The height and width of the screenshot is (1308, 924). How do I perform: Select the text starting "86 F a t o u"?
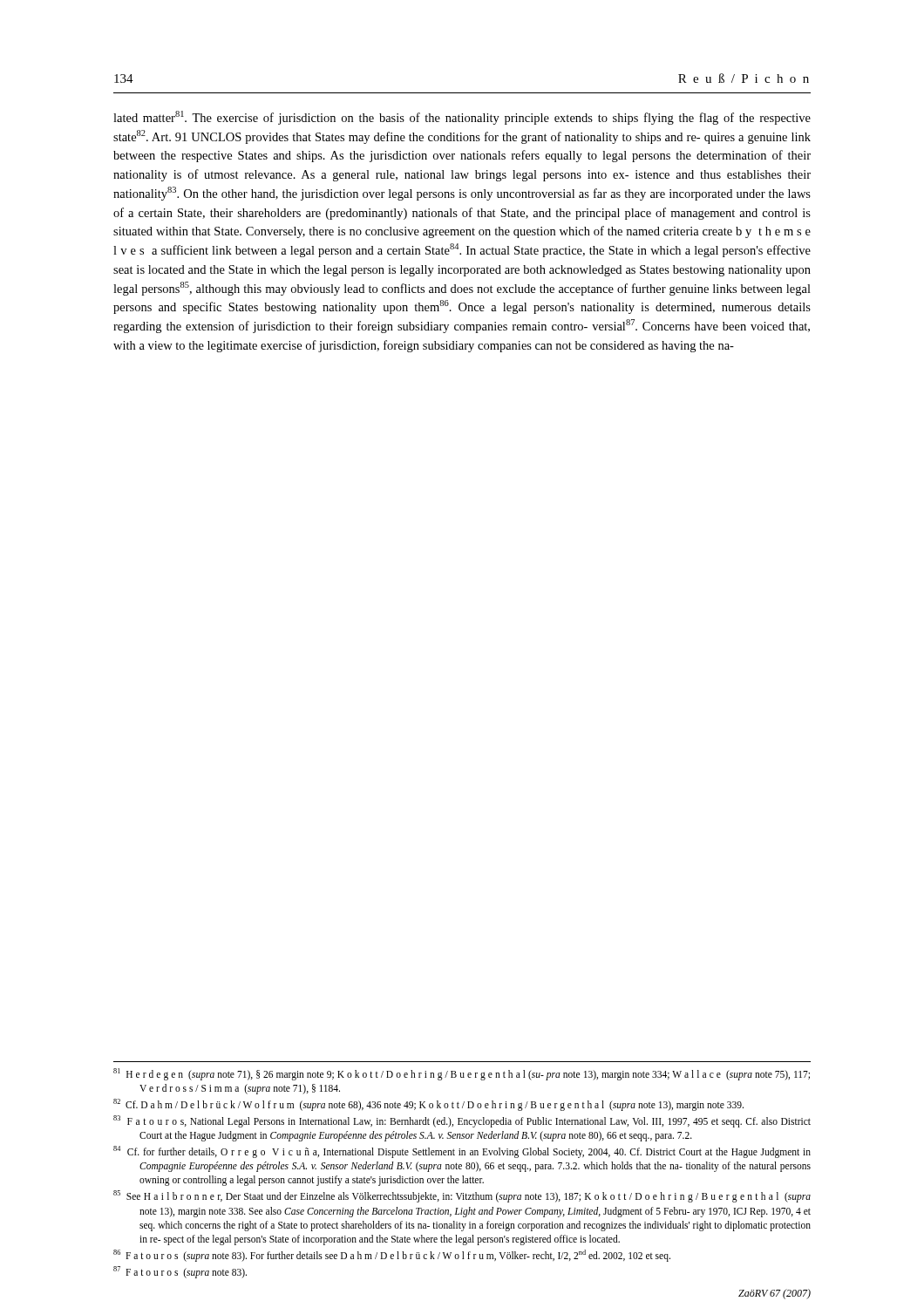tap(392, 1255)
